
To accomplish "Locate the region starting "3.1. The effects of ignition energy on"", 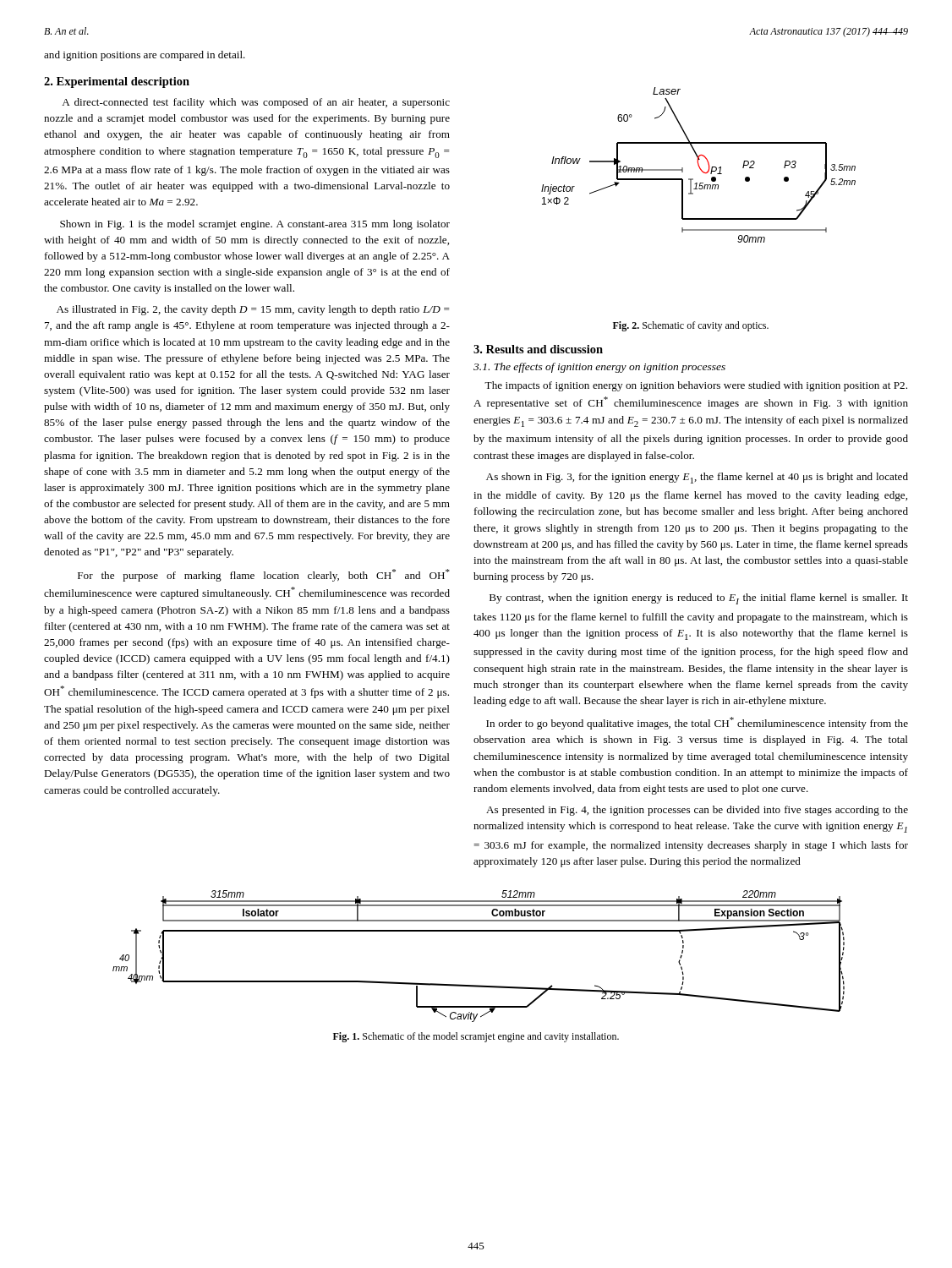I will 600,367.
